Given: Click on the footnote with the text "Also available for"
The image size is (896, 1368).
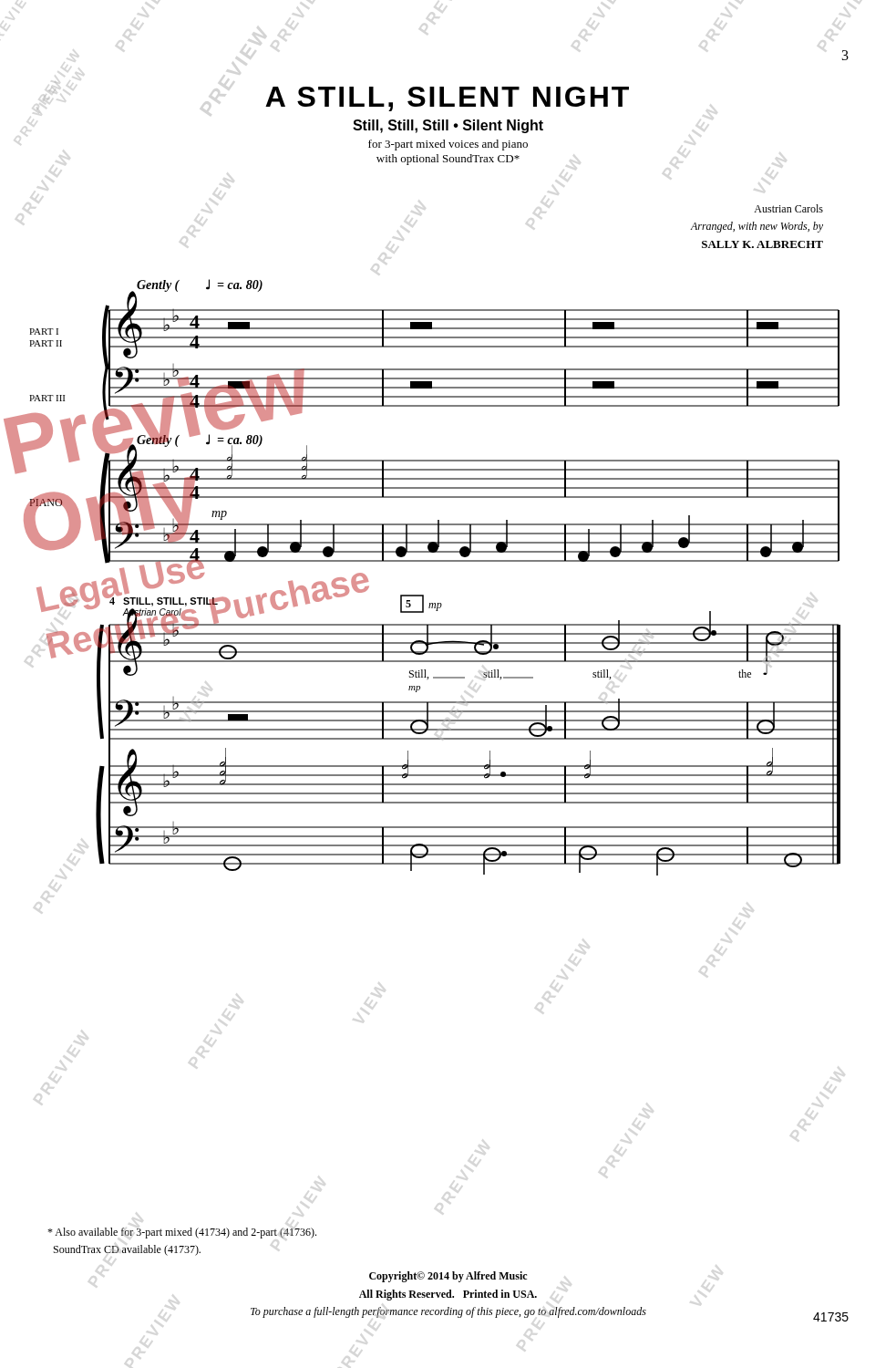Looking at the screenshot, I should pos(182,1241).
